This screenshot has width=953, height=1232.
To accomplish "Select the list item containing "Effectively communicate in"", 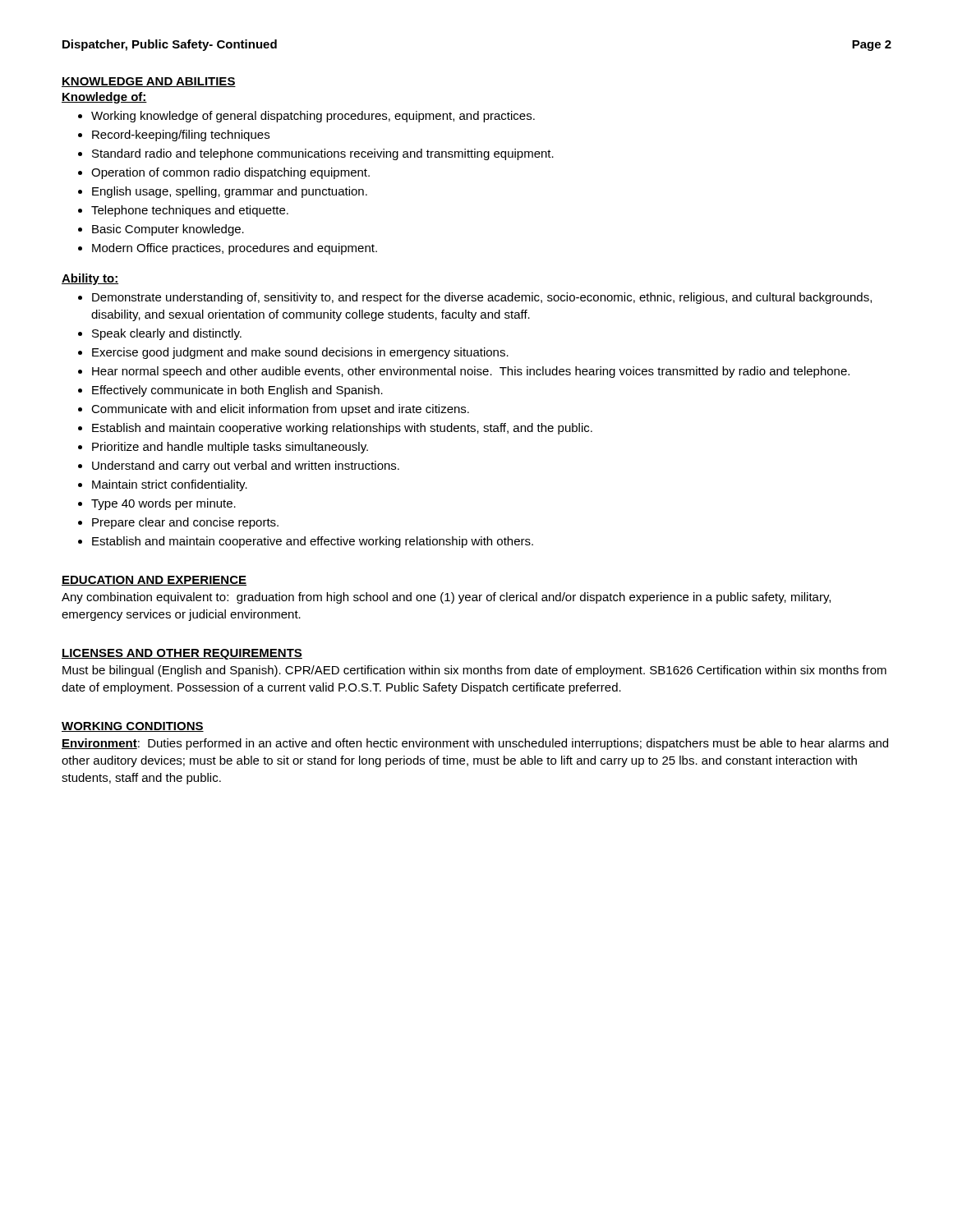I will 230,391.
